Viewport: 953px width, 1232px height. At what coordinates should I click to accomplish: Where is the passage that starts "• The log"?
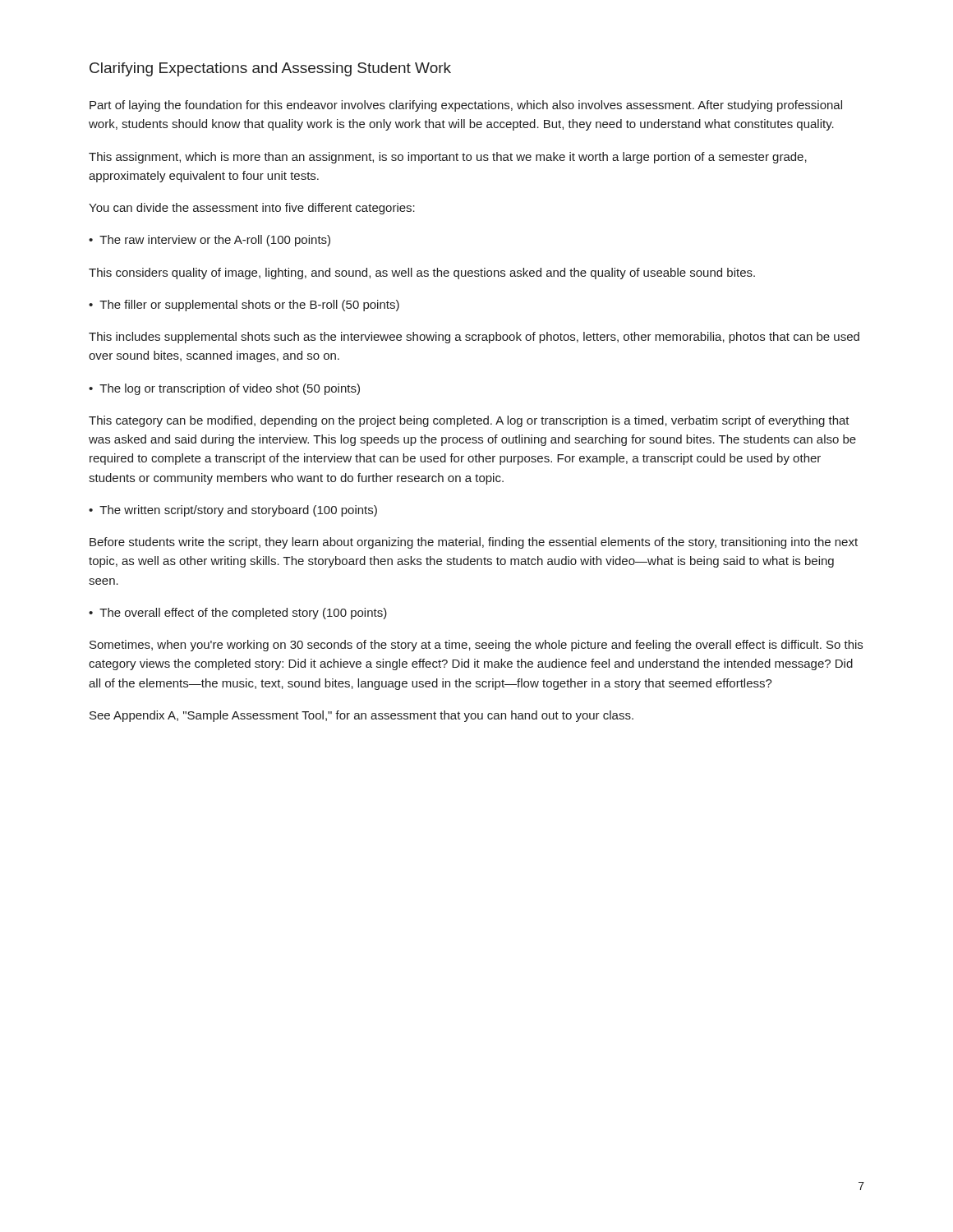225,388
